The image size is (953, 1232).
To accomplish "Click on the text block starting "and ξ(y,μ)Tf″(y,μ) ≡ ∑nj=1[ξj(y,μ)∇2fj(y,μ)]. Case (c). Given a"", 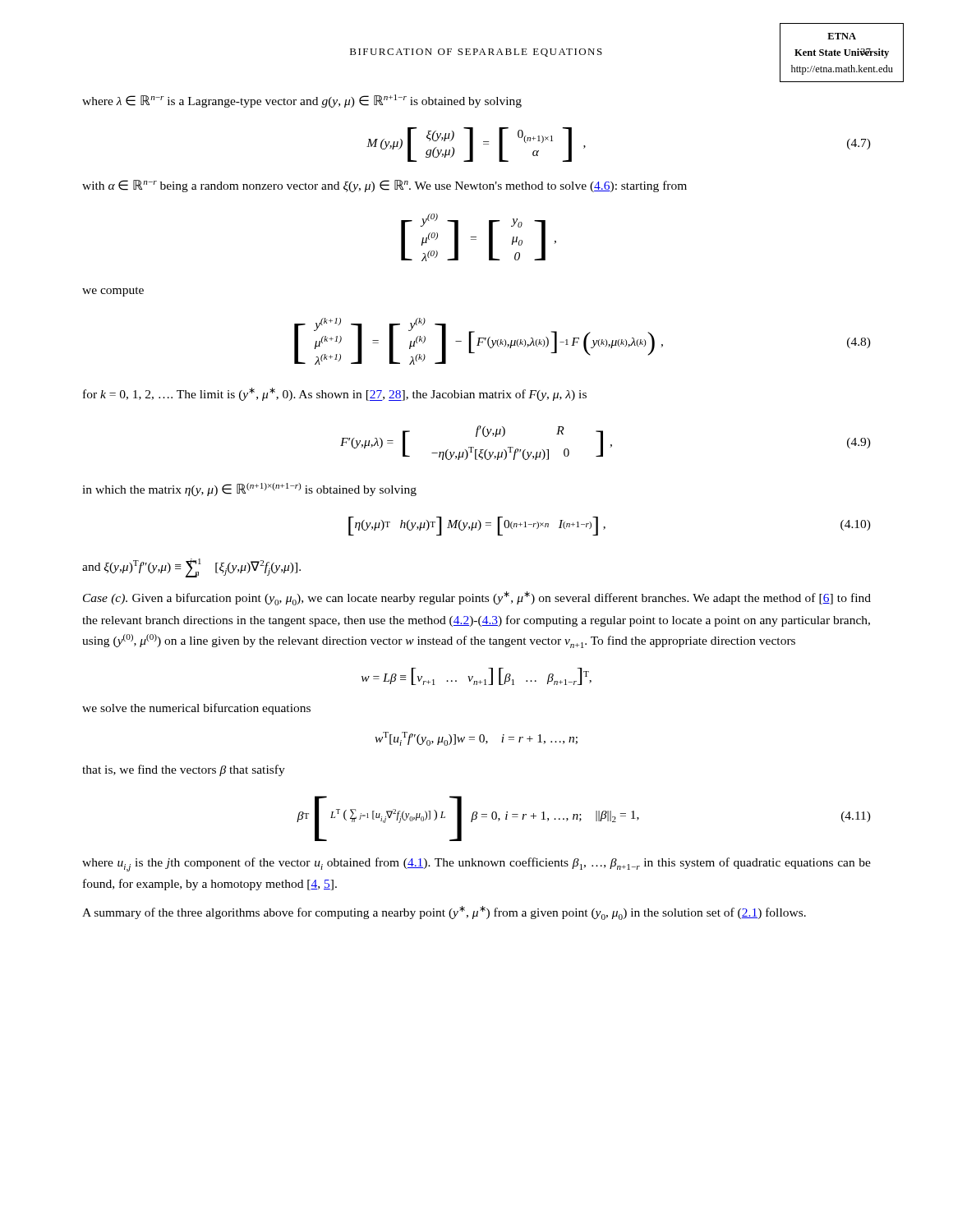I will 191,568.
